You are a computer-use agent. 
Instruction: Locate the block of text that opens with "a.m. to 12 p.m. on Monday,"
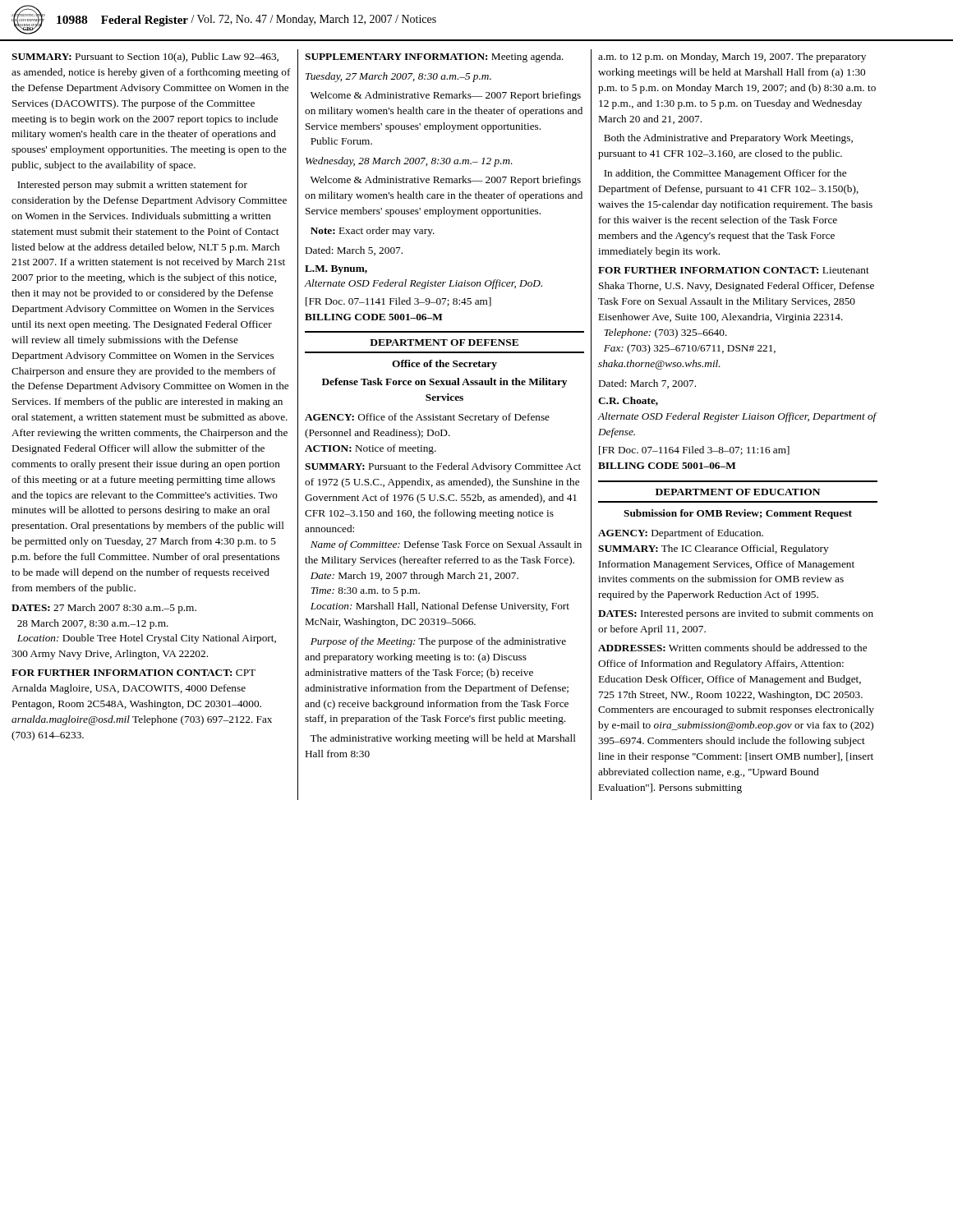737,87
